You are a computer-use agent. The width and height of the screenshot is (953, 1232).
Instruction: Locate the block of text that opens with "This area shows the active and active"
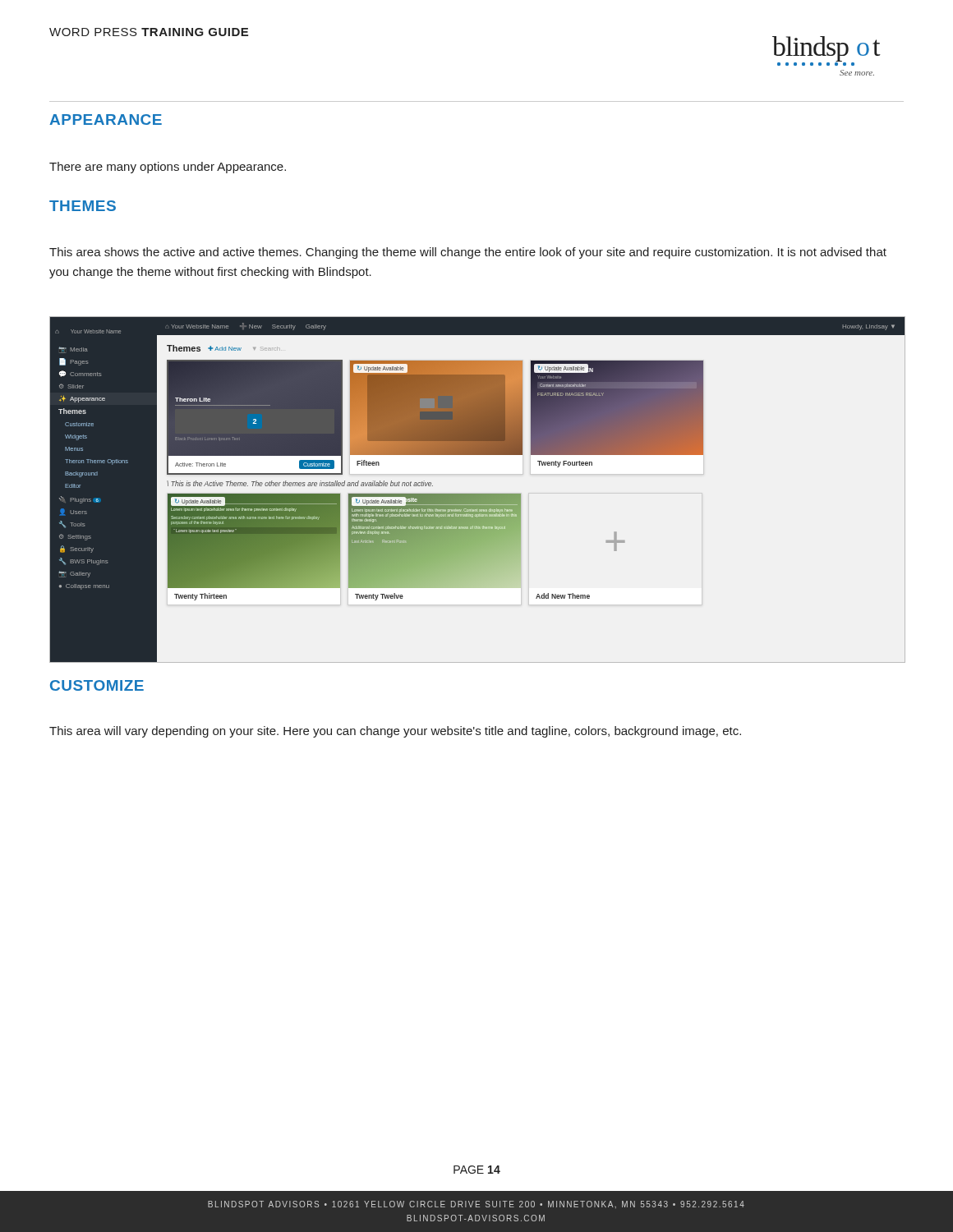[x=468, y=262]
